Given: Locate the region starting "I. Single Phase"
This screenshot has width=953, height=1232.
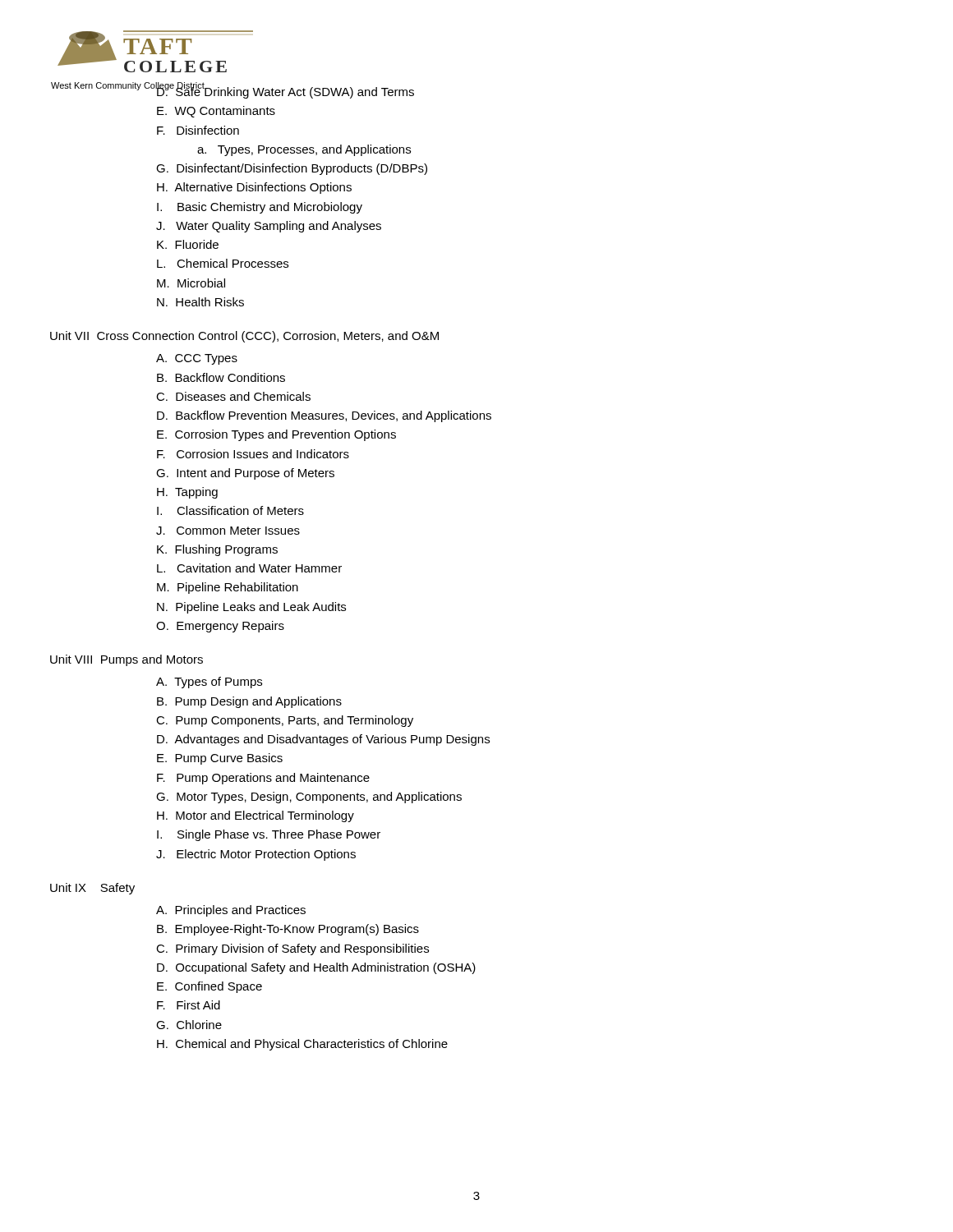Looking at the screenshot, I should 268,834.
